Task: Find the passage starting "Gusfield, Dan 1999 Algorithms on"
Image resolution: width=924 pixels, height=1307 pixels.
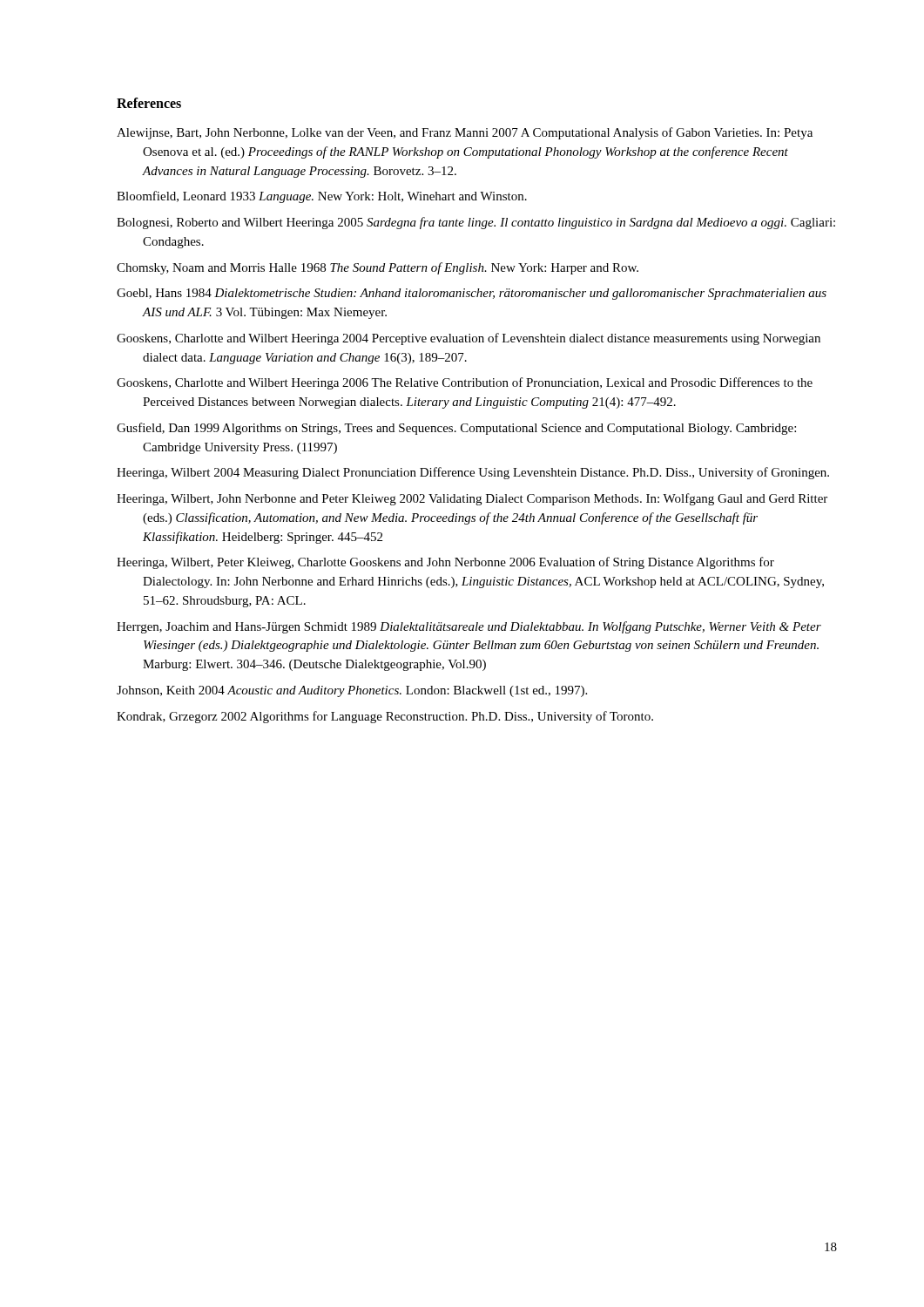Action: click(457, 437)
